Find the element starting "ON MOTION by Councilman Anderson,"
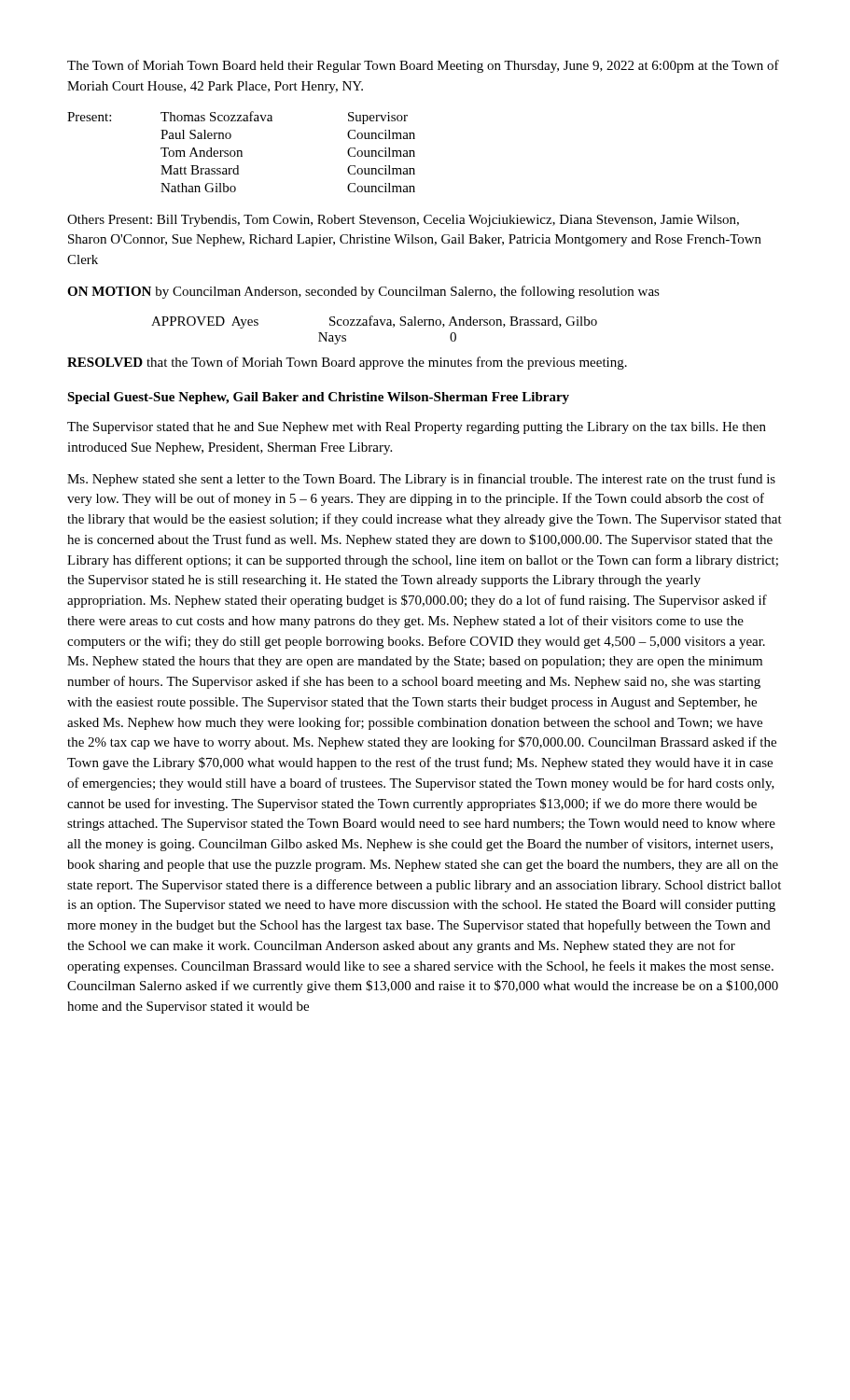This screenshot has width=850, height=1400. click(x=425, y=292)
